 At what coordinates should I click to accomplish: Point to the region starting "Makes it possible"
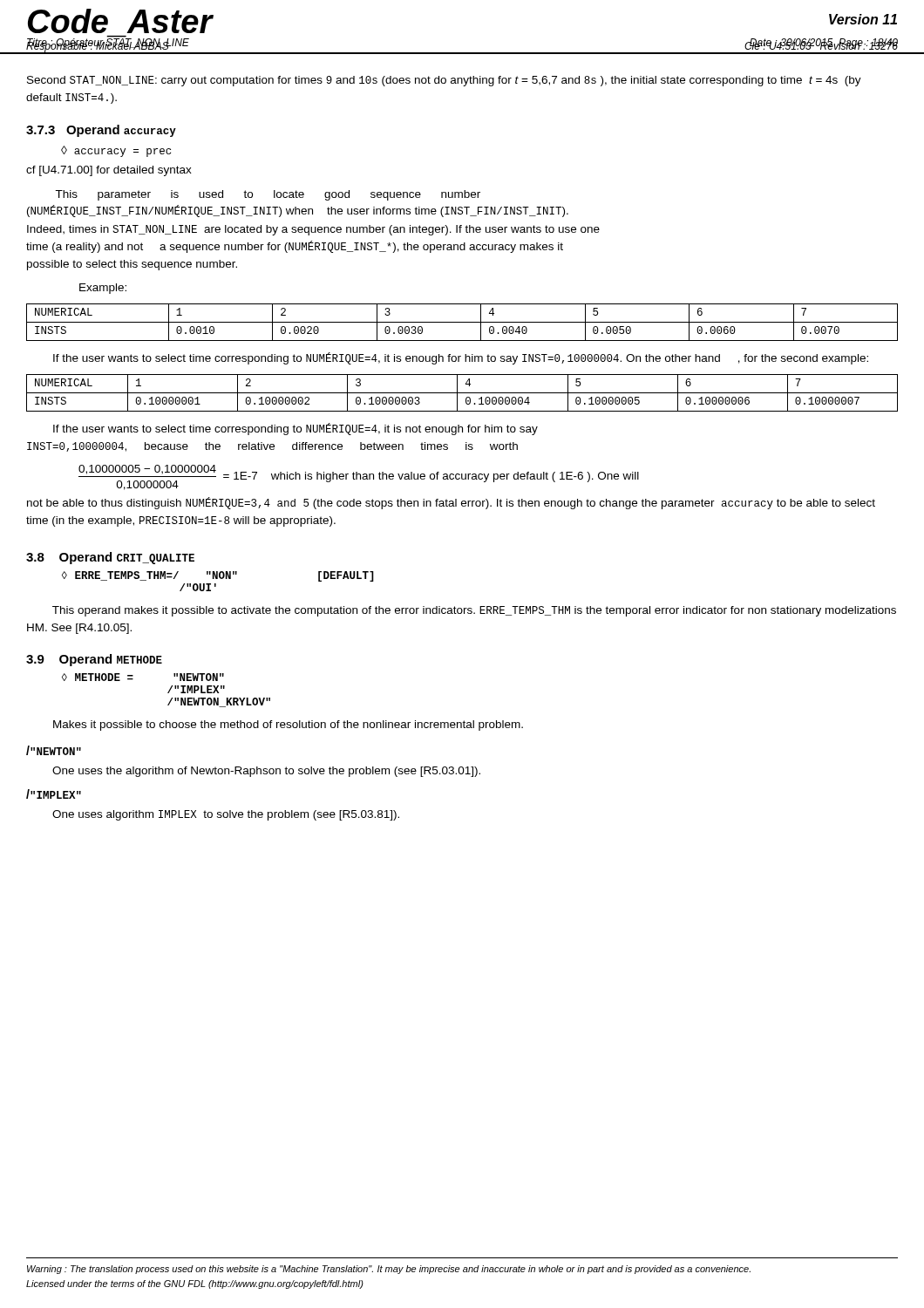[275, 724]
